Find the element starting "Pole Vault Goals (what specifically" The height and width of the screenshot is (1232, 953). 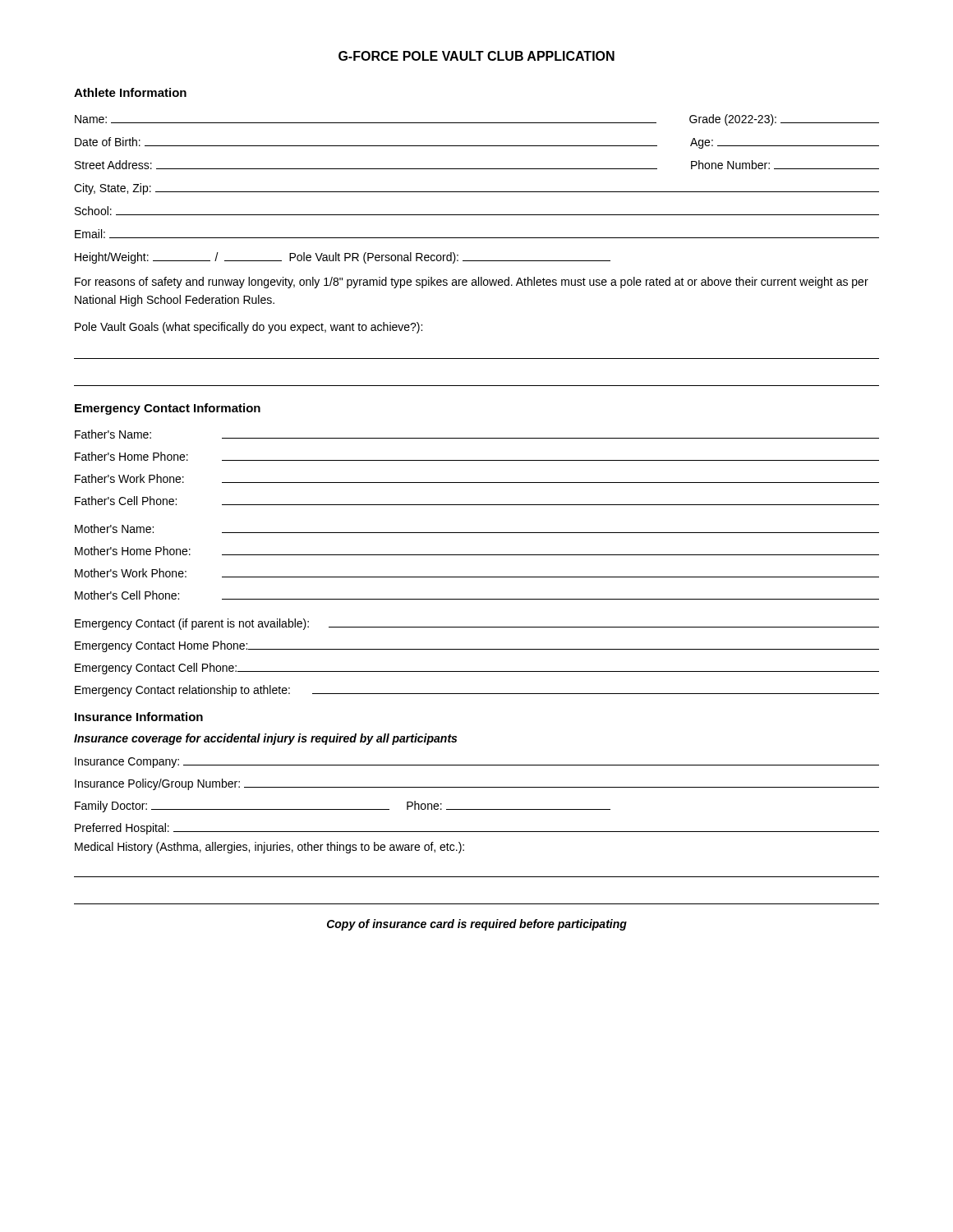pyautogui.click(x=249, y=327)
